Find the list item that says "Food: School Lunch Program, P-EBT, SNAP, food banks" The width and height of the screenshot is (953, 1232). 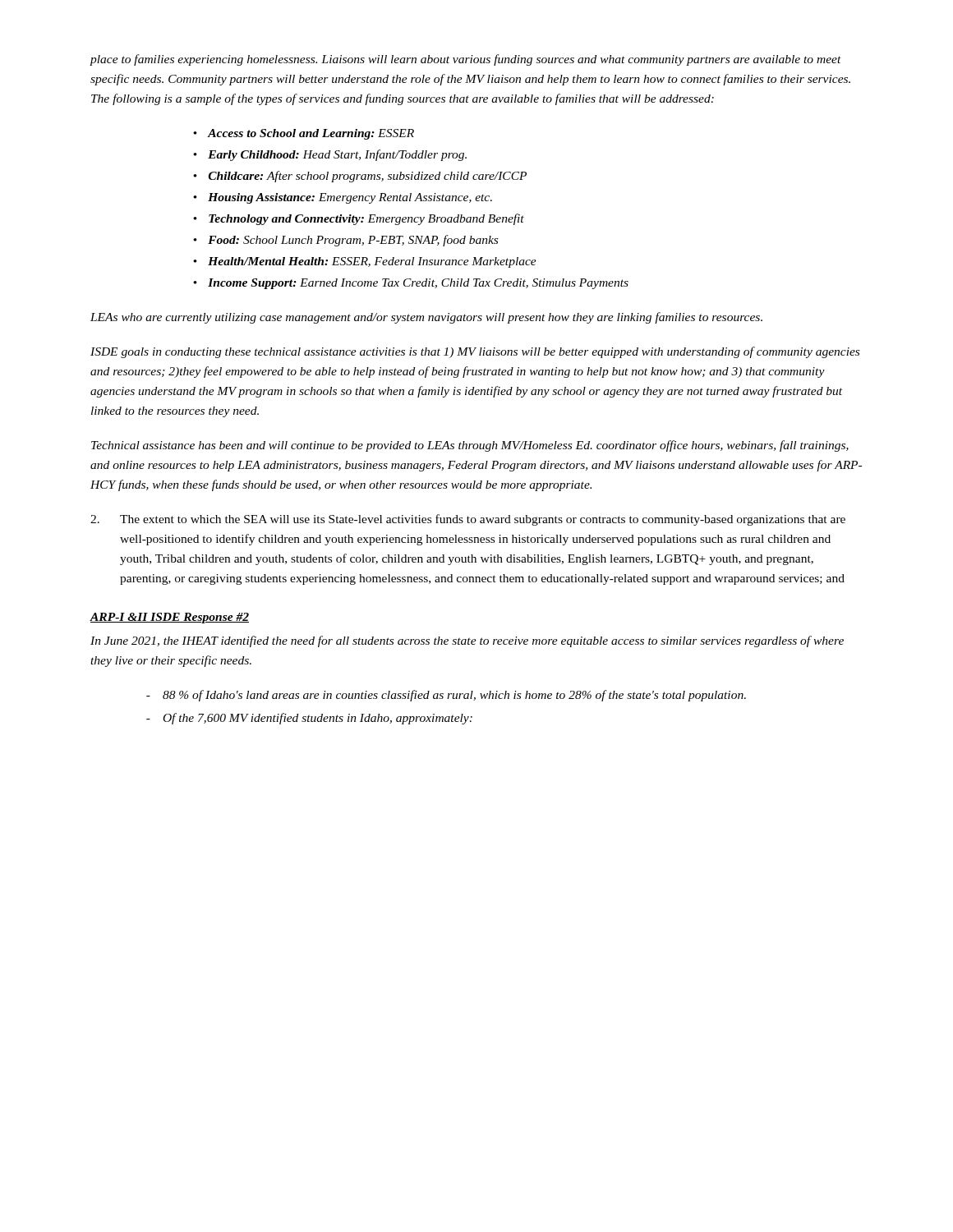pyautogui.click(x=353, y=240)
